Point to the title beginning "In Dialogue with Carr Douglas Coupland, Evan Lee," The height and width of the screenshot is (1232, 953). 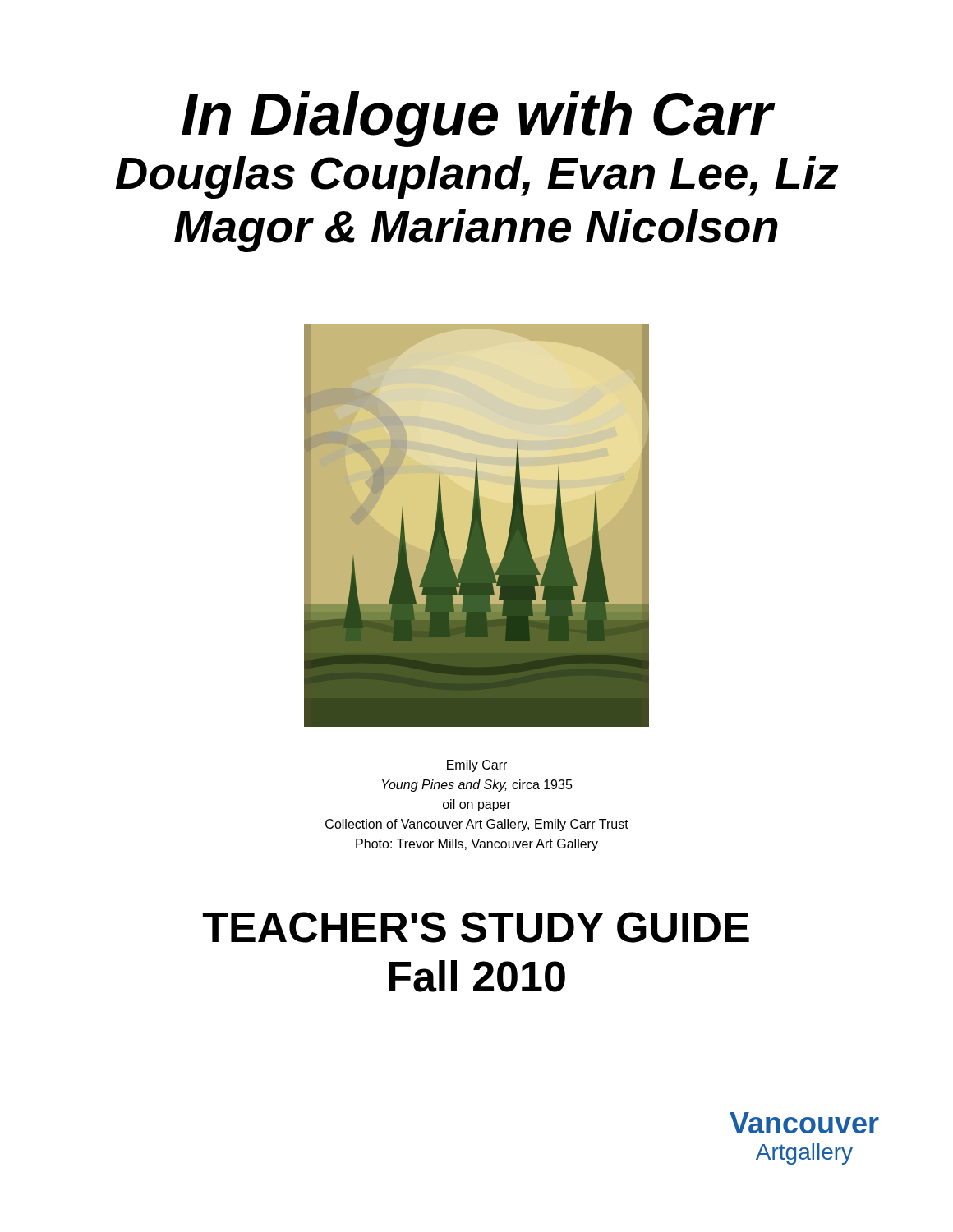(476, 168)
